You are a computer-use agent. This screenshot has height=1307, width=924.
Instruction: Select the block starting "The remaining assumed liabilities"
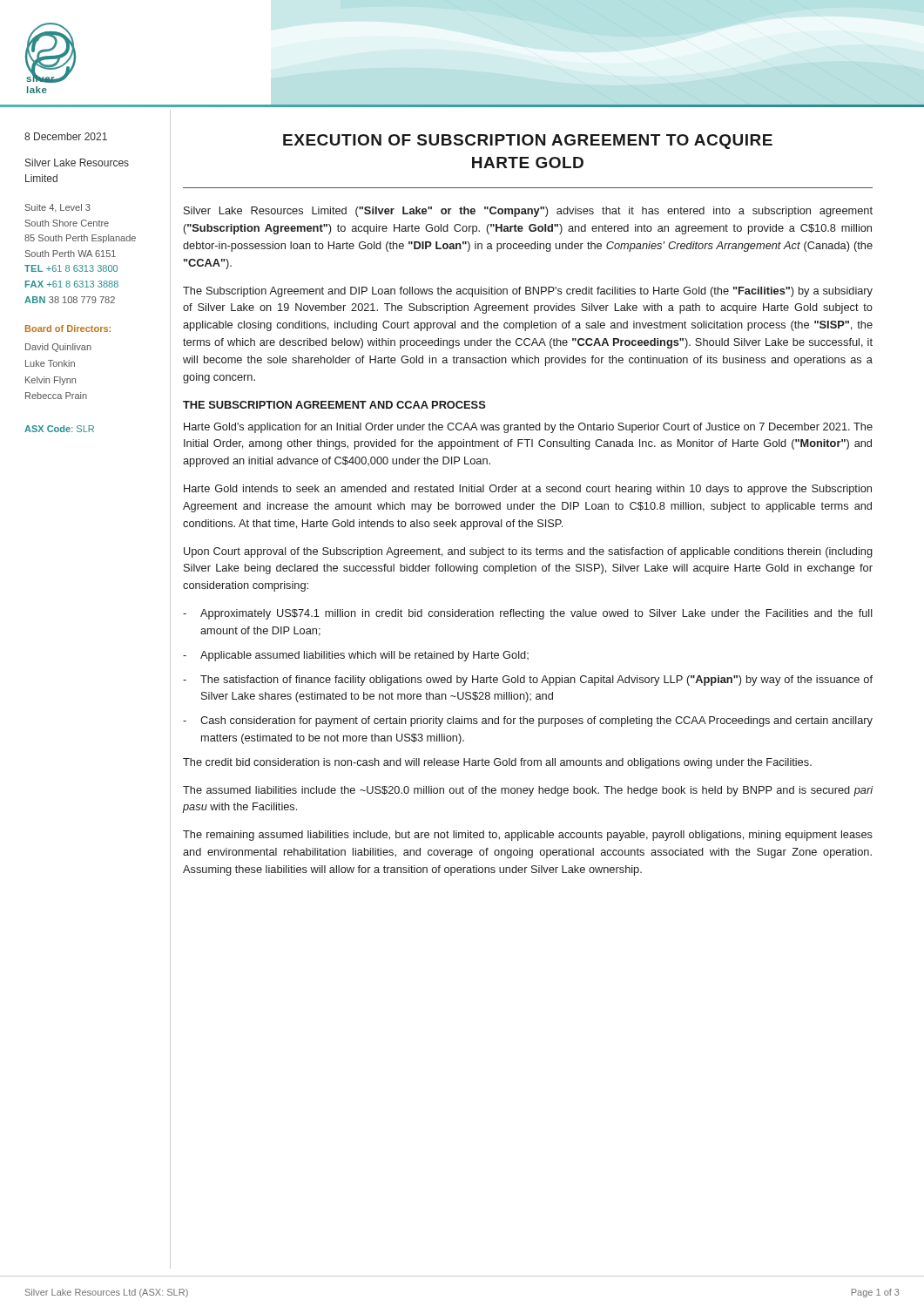528,852
